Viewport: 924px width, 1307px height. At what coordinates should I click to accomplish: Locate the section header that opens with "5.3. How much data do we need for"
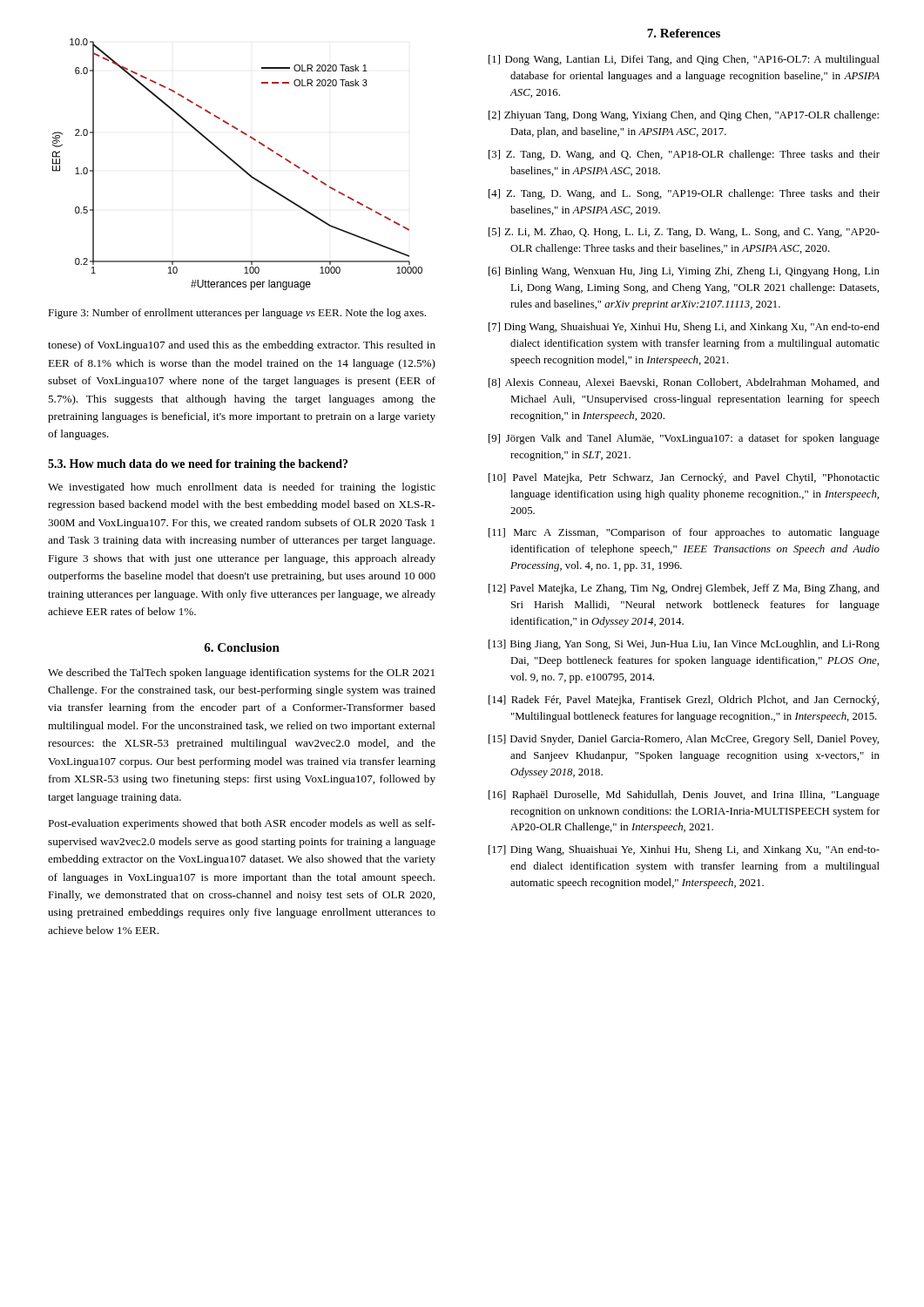[198, 464]
